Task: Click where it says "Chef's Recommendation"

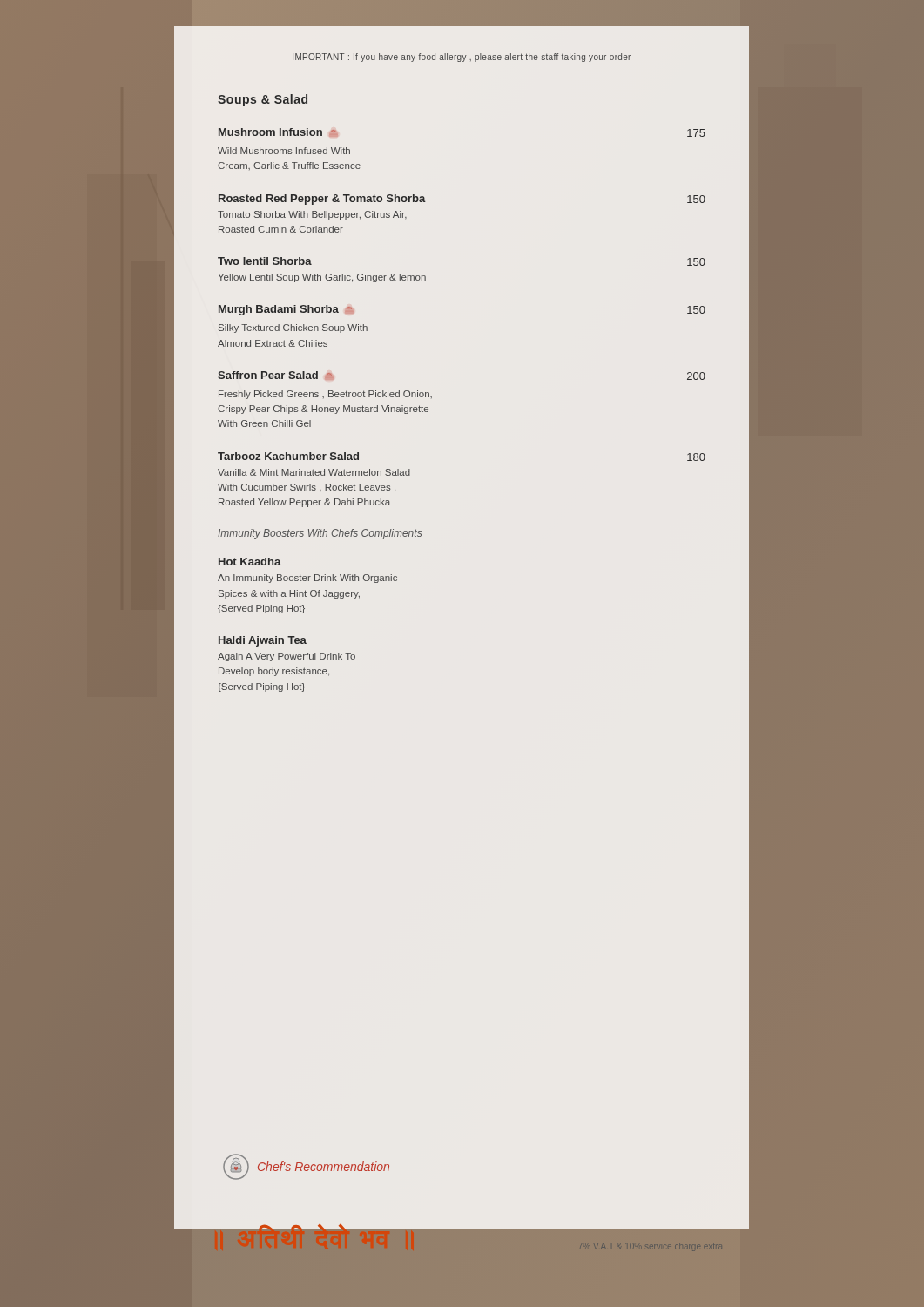Action: click(306, 1167)
